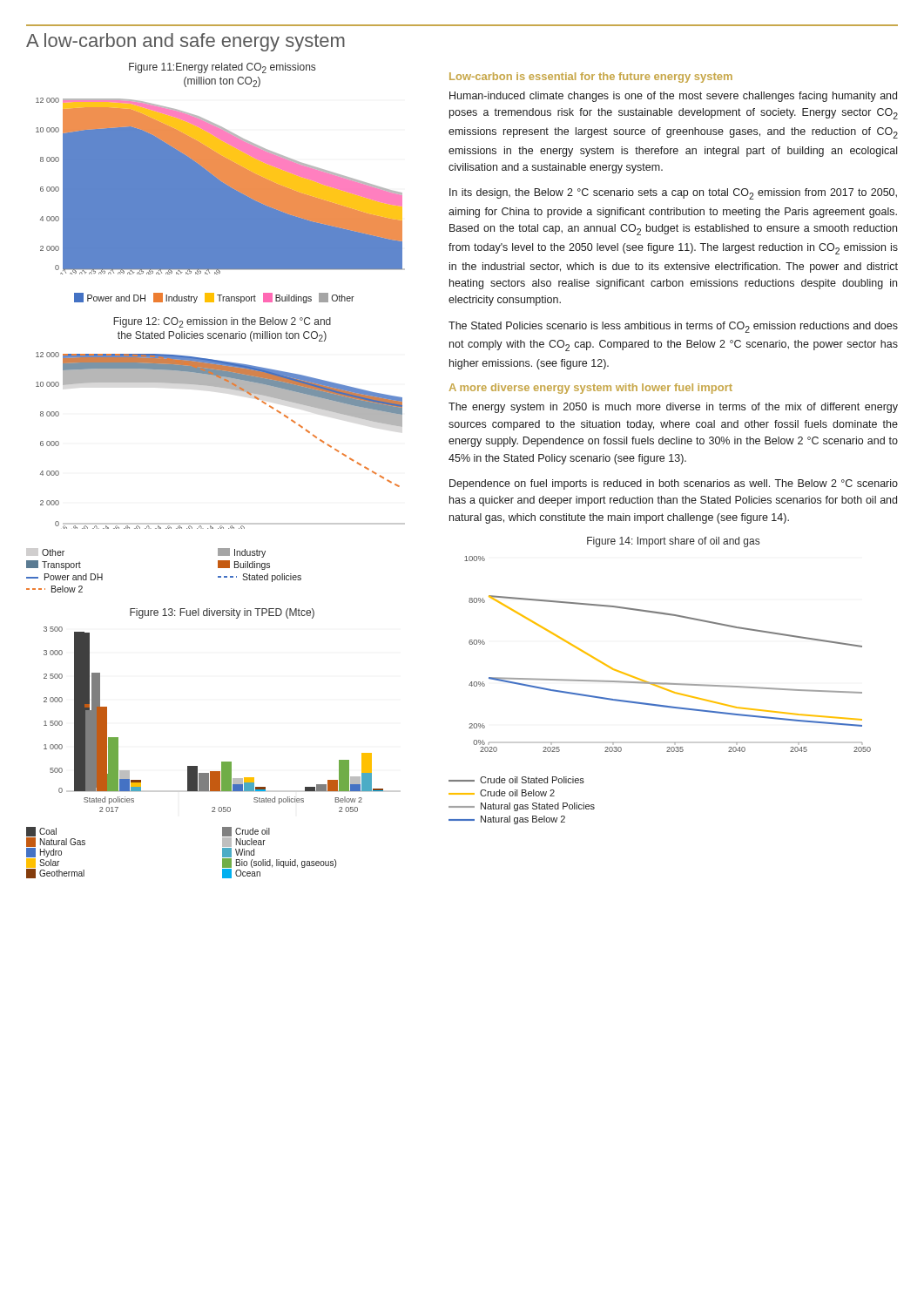Find the grouped bar chart

tap(218, 749)
